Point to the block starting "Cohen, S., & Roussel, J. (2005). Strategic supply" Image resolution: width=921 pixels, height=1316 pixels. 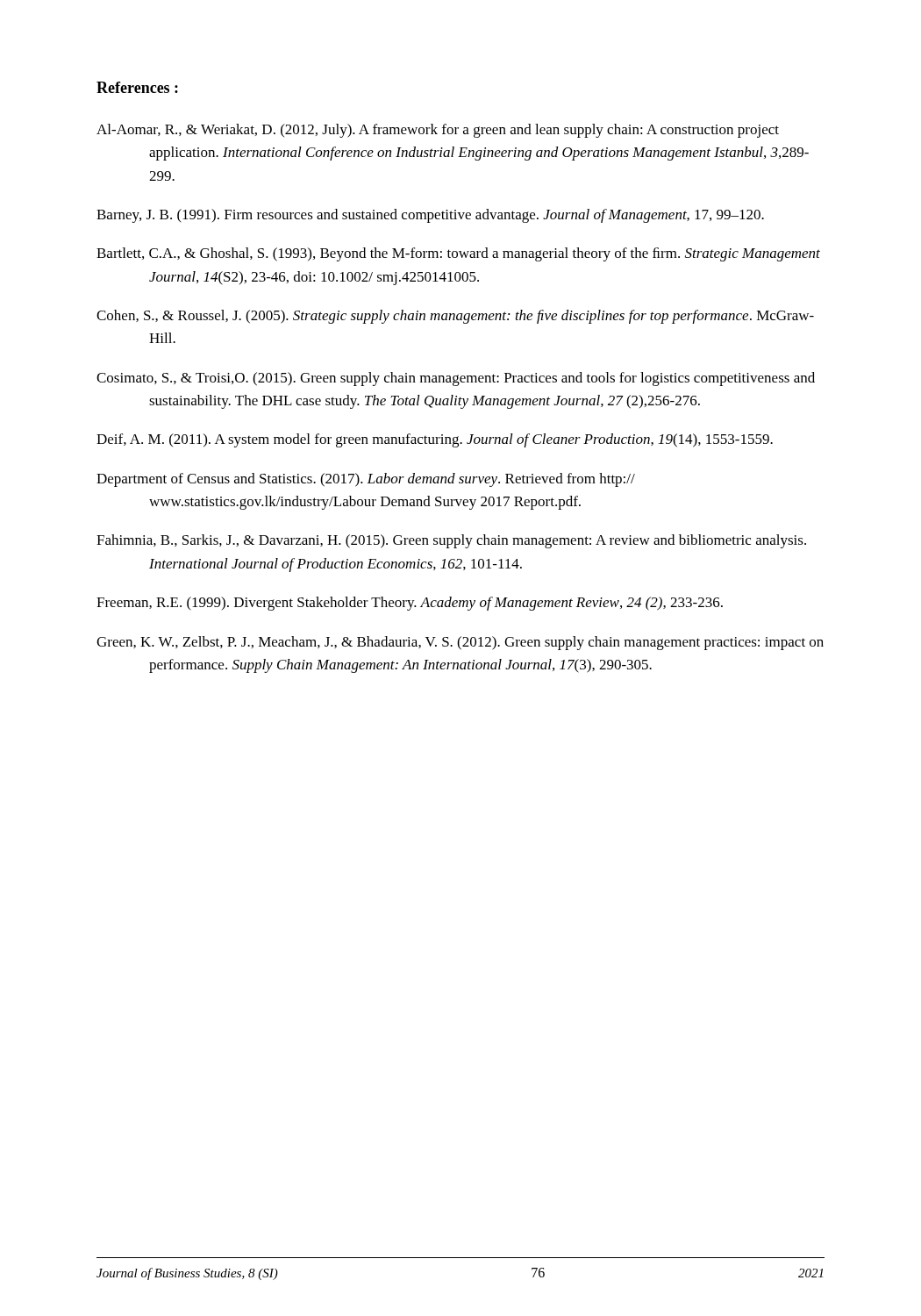[x=455, y=327]
